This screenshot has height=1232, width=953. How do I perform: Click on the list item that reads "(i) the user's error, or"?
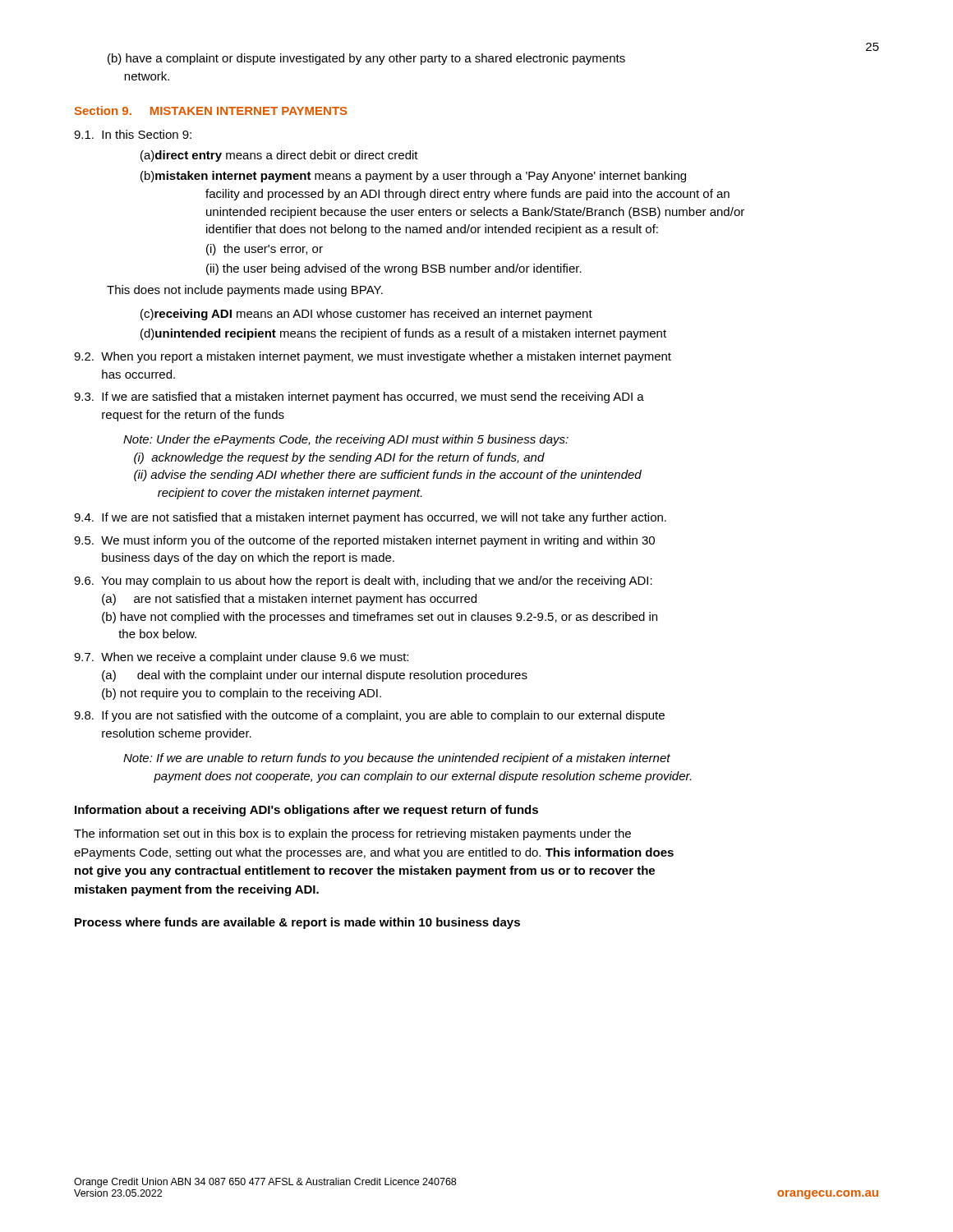click(x=264, y=248)
